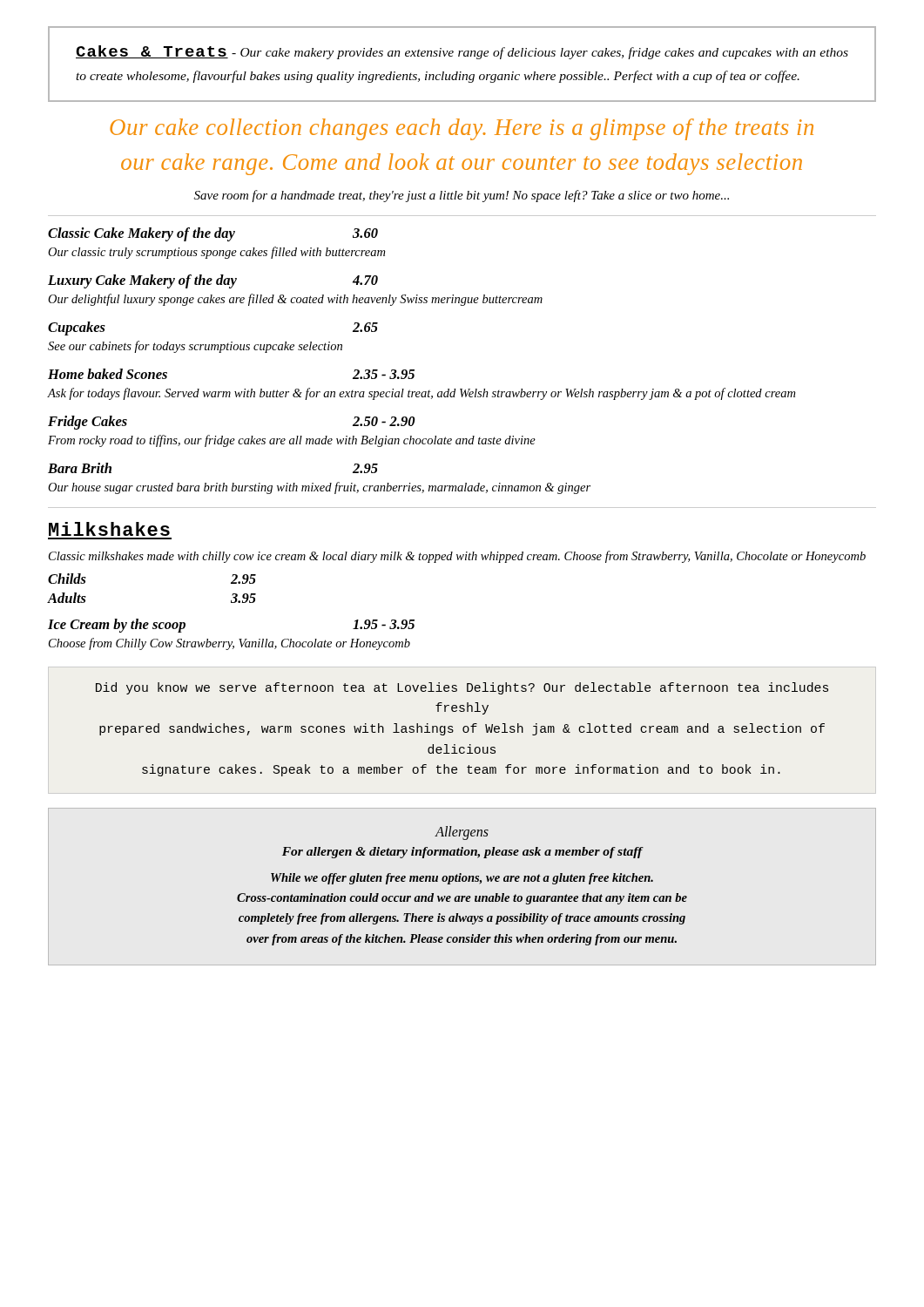
Task: Find the block on this page that starts "Home baked Scones 2.35 - 3.95 Ask for"
Action: click(x=462, y=384)
